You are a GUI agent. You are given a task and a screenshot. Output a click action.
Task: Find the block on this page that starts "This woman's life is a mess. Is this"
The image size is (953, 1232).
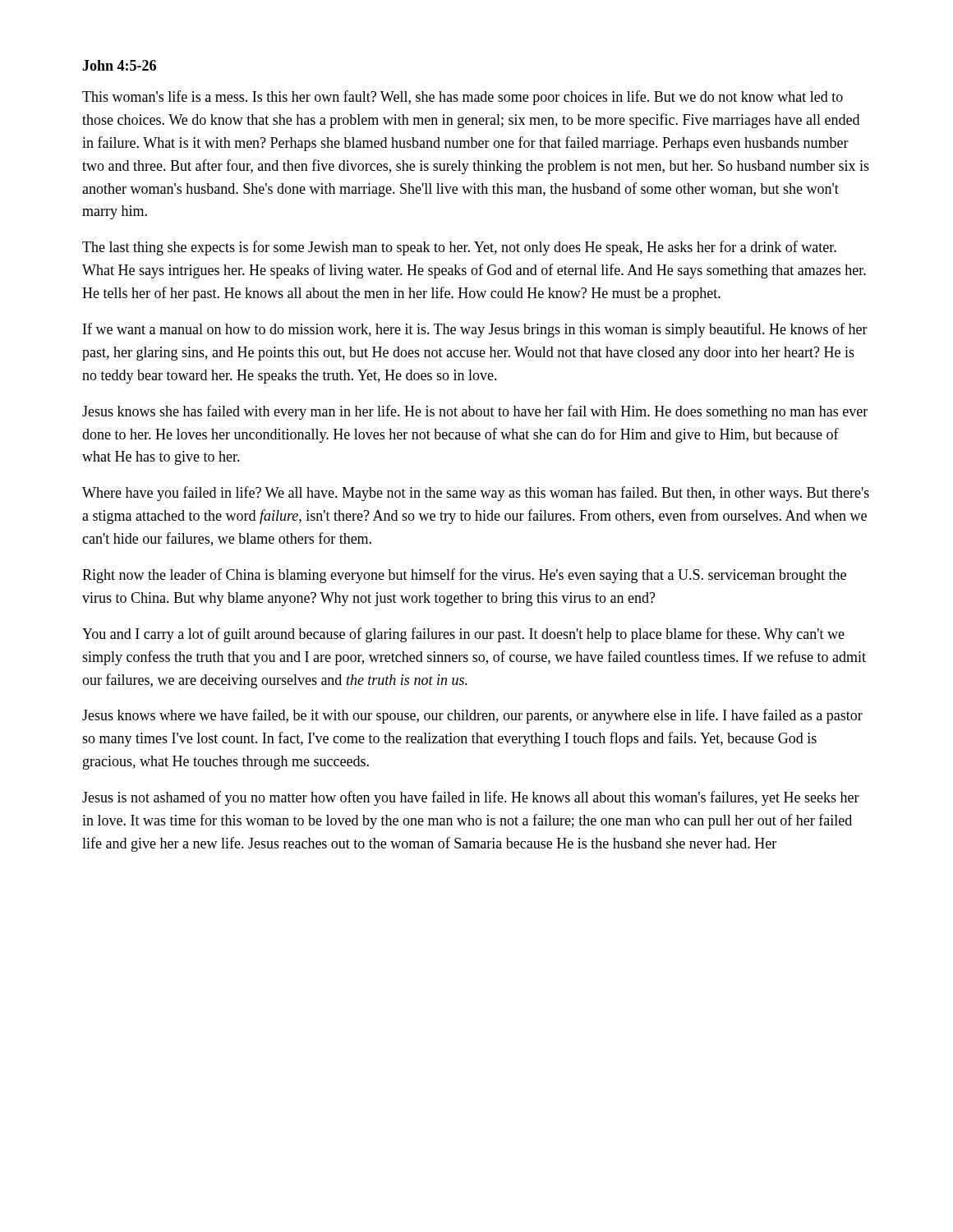click(476, 154)
